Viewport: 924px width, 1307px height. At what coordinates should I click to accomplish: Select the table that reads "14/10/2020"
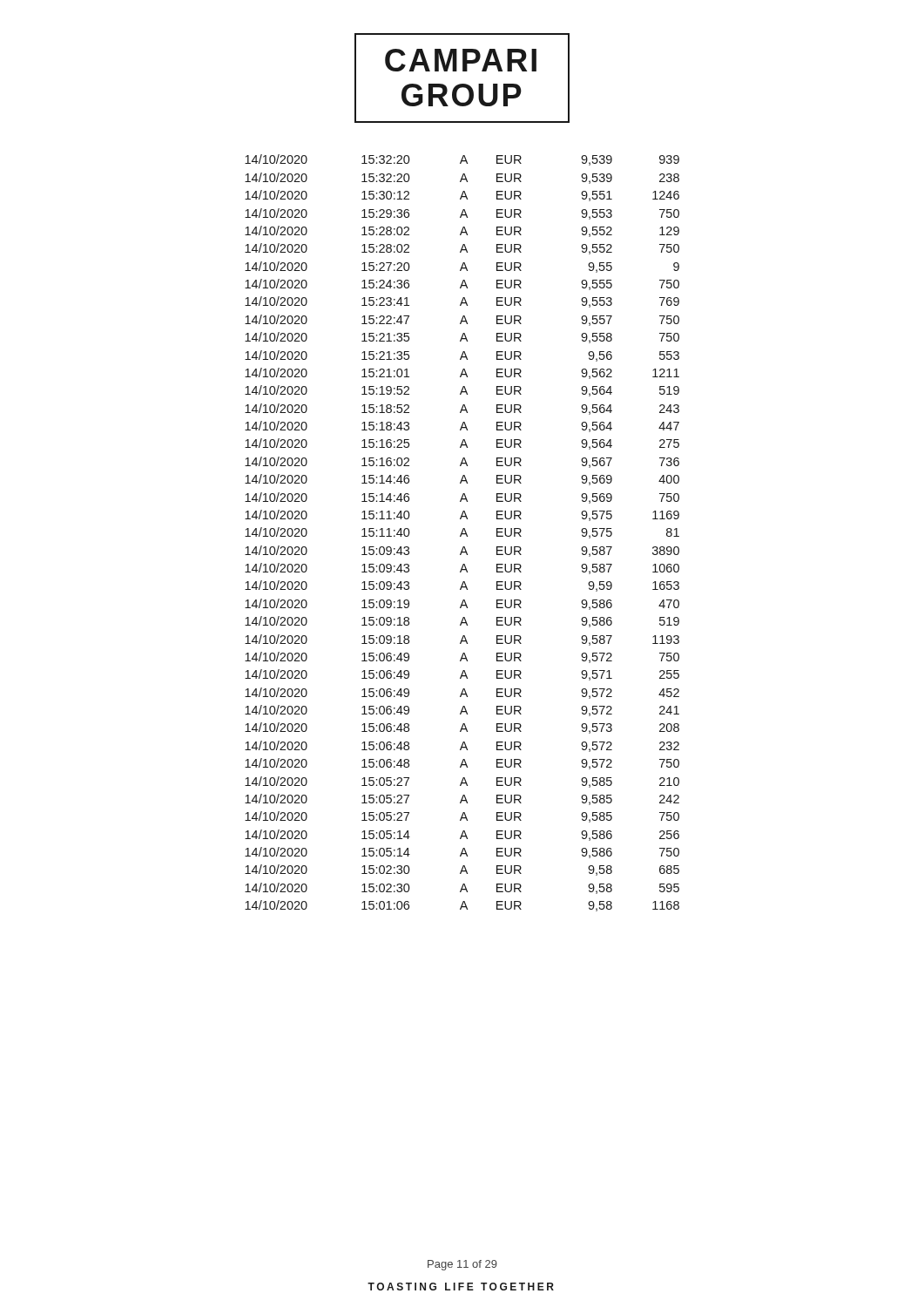[x=462, y=533]
